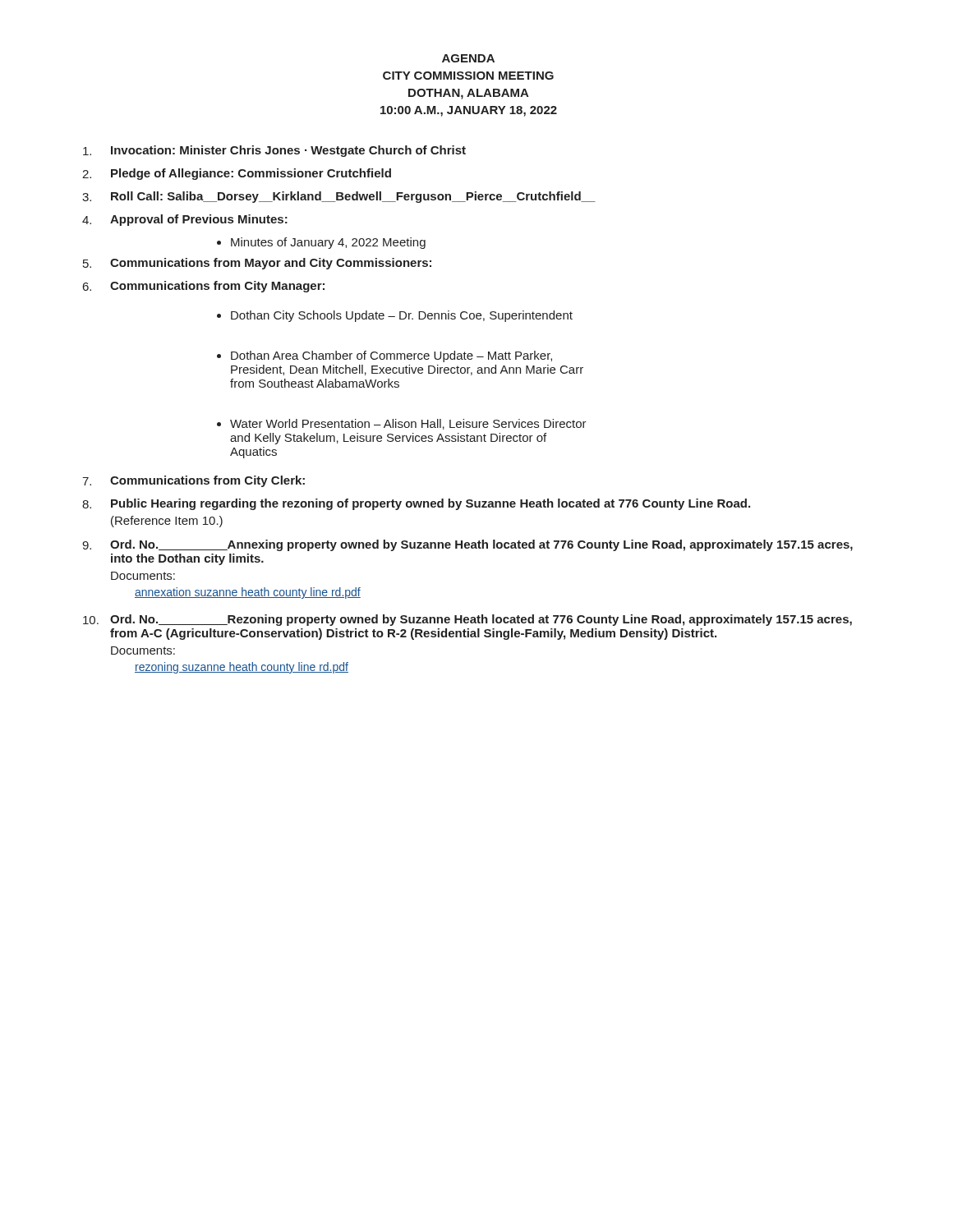
Task: Click where it says "2. Pledge of Allegiance: Commissioner Crutchfield"
Action: [237, 174]
